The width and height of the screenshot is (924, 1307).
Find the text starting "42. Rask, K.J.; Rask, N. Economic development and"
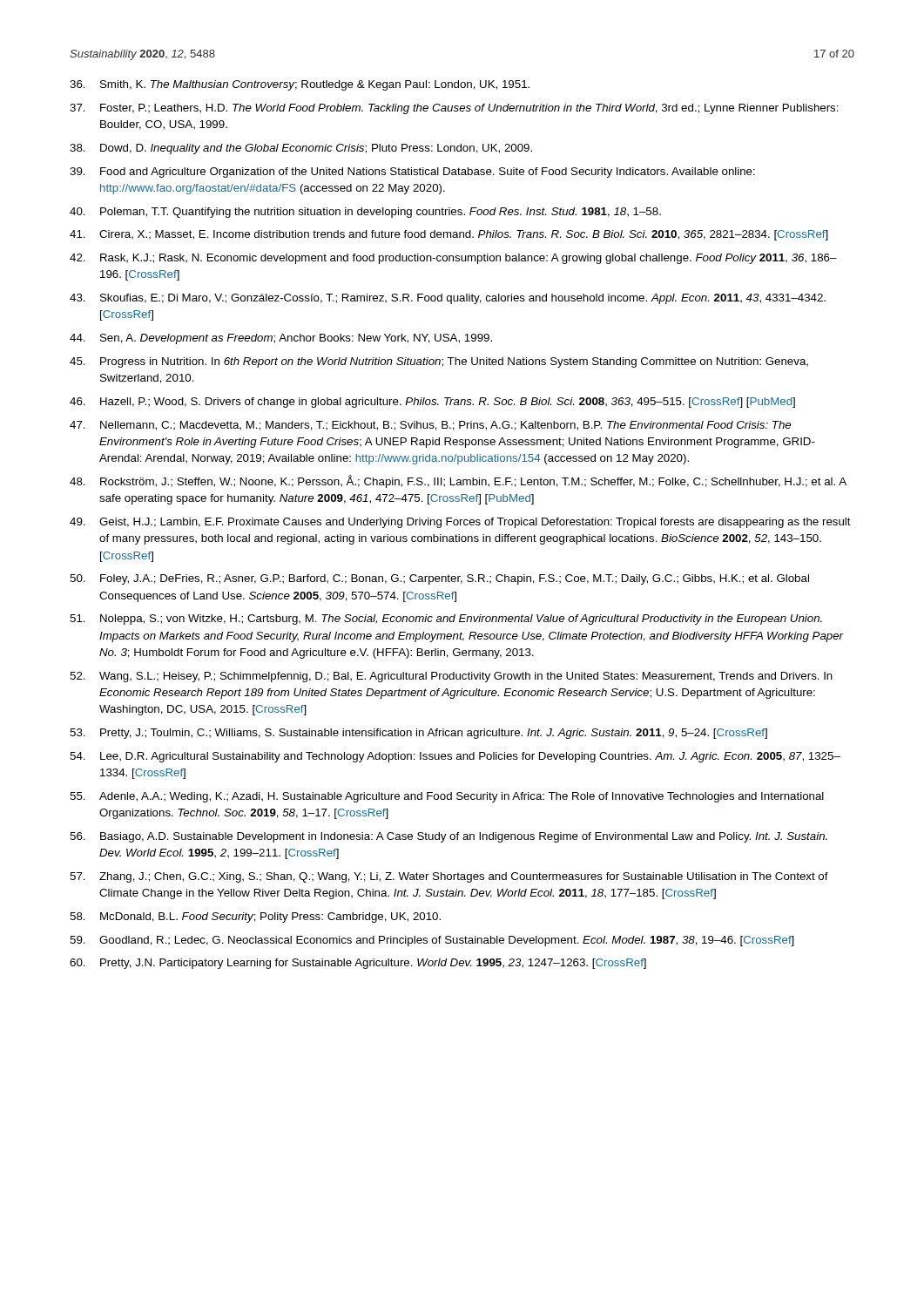462,266
